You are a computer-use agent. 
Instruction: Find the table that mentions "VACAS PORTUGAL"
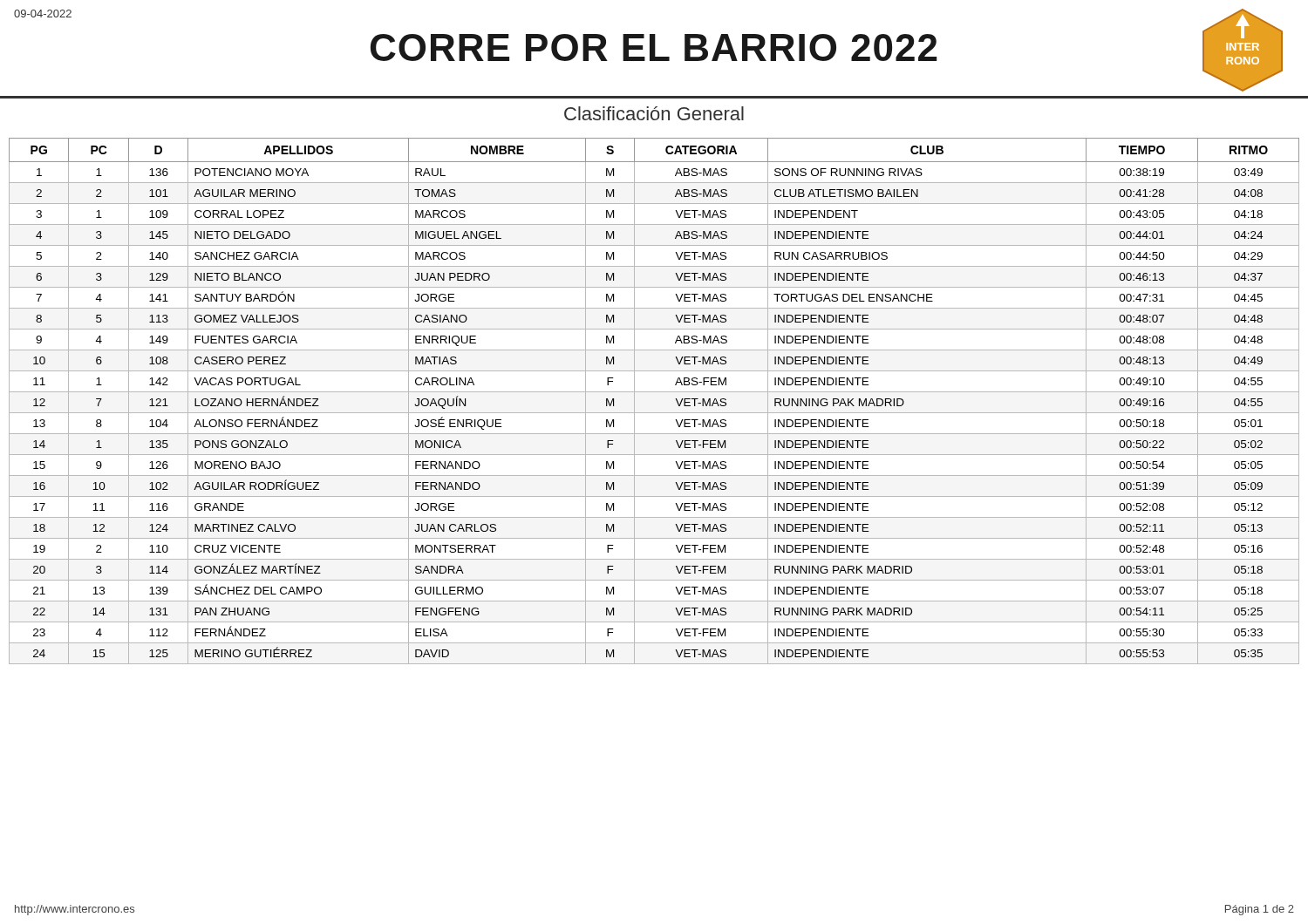654,401
